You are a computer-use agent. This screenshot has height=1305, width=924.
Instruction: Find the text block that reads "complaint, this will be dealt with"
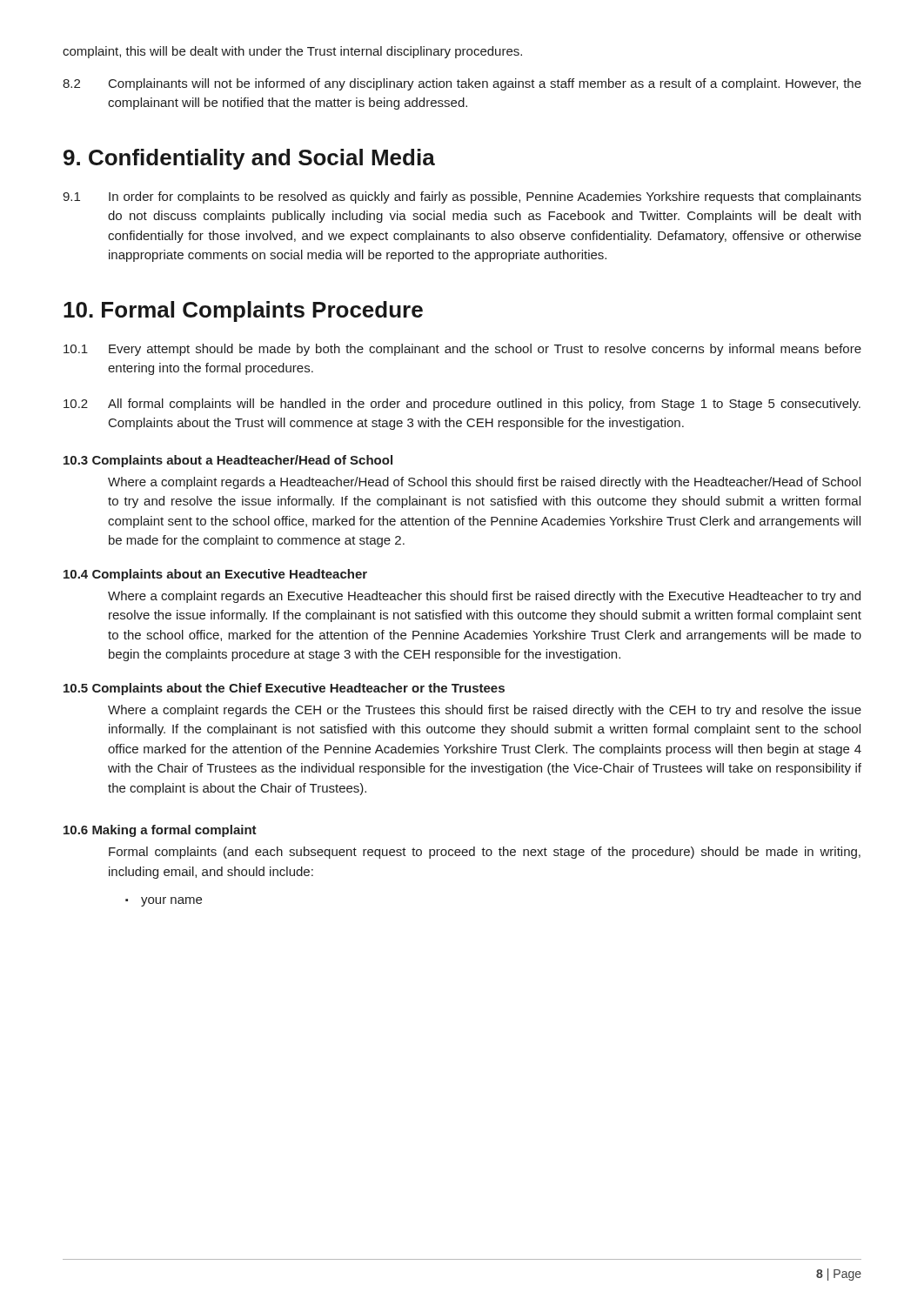coord(293,51)
